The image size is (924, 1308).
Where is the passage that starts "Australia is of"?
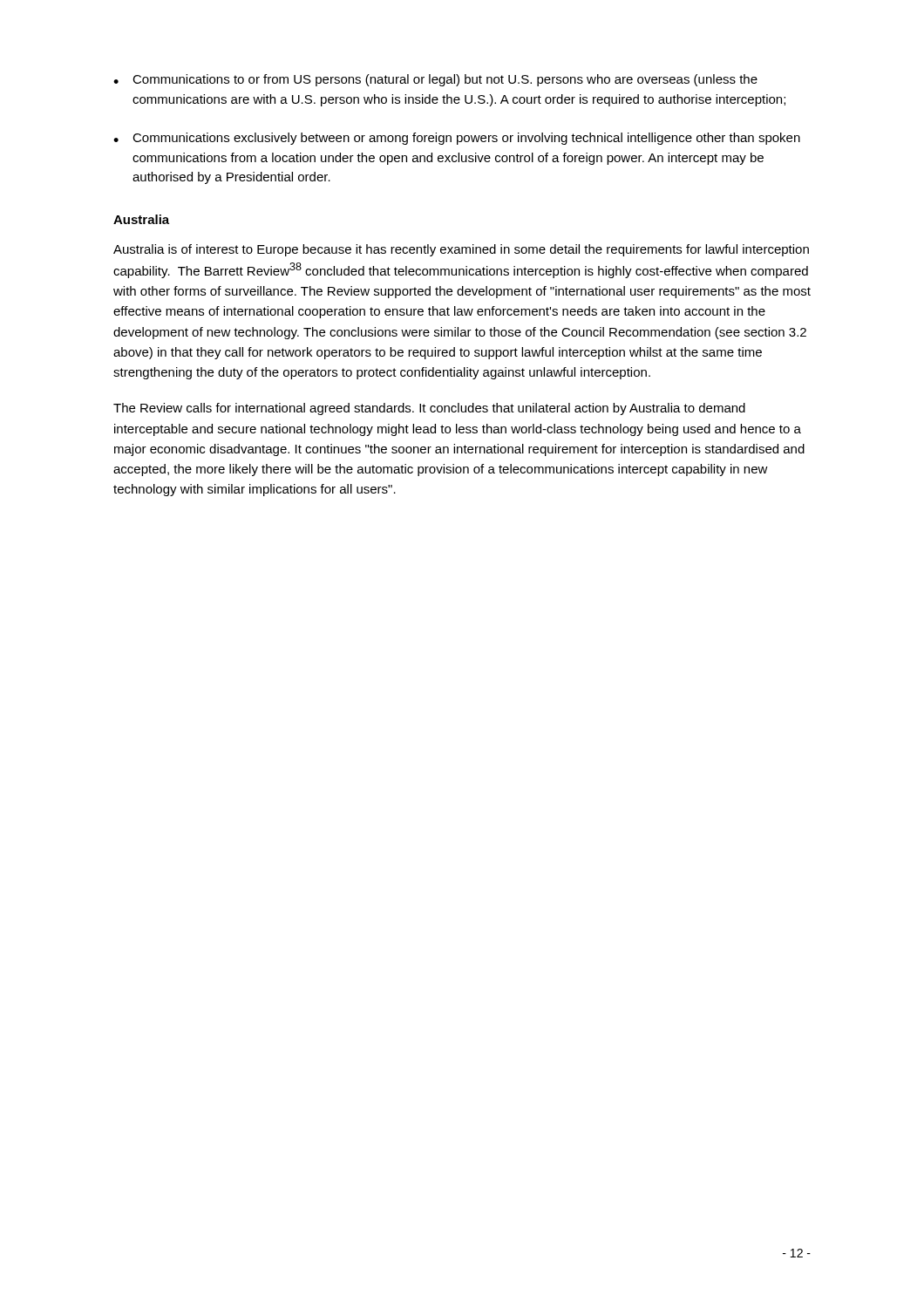462,310
